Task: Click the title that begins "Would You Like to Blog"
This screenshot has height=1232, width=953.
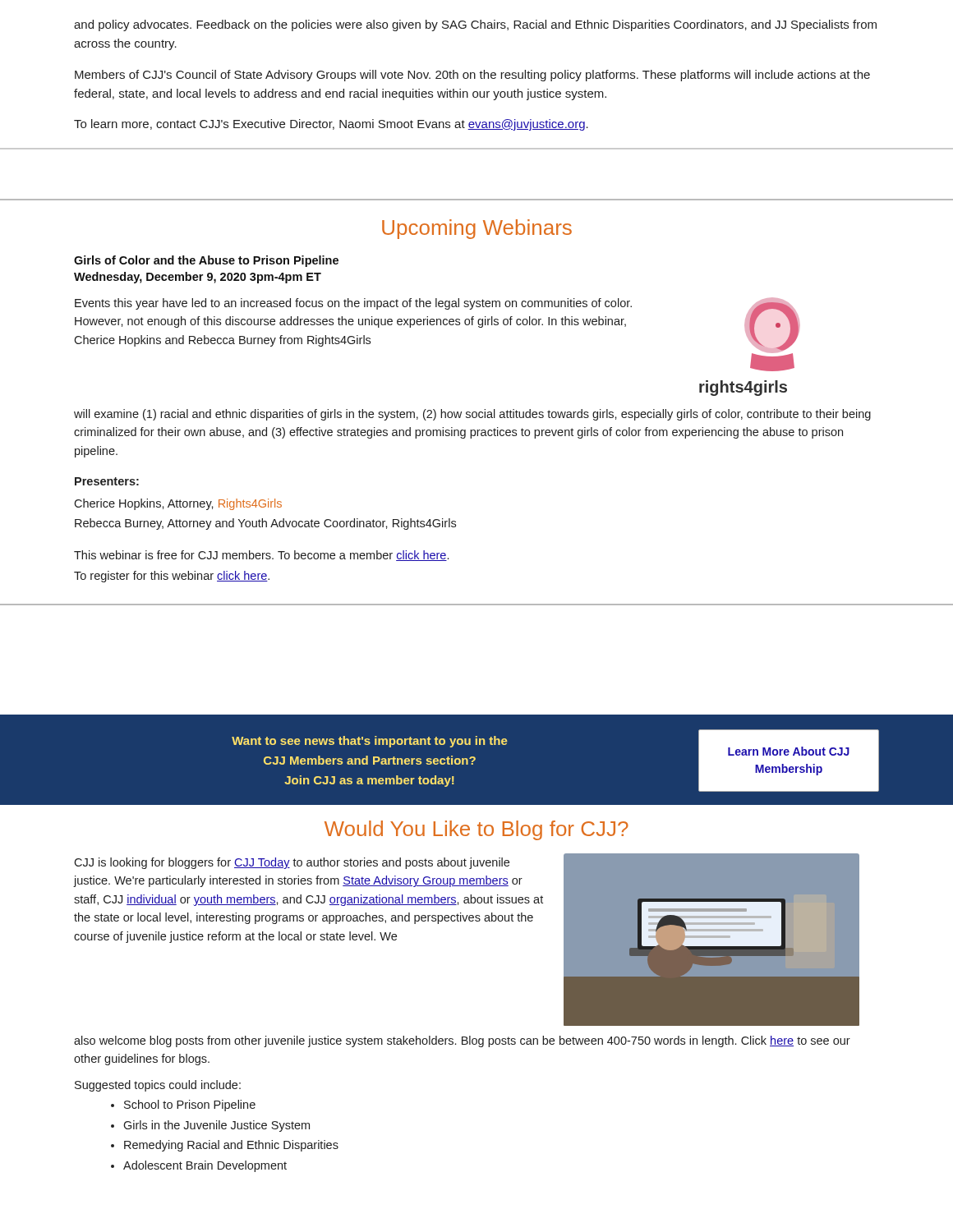Action: click(x=476, y=829)
